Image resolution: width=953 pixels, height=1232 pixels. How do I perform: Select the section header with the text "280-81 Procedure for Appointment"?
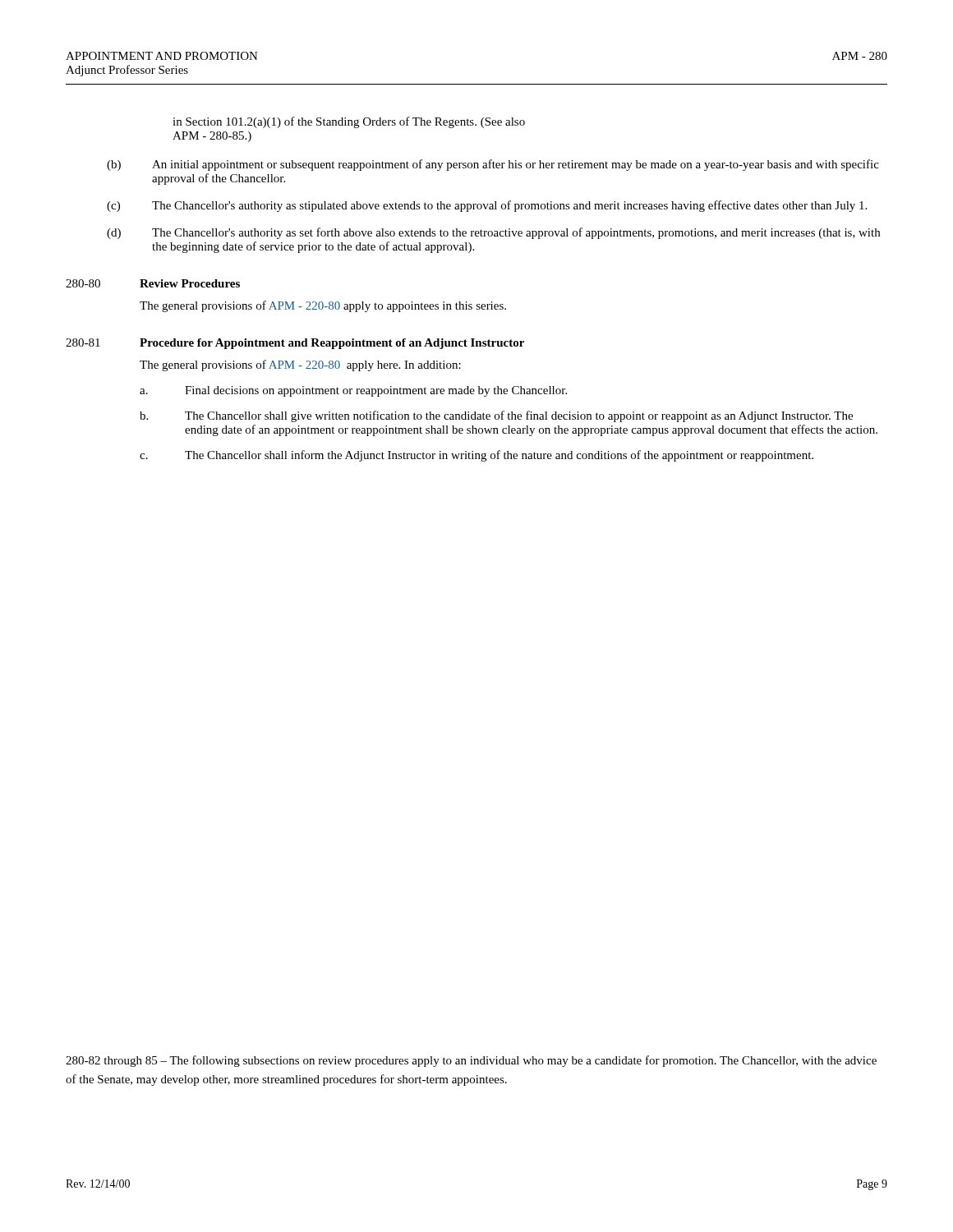click(295, 343)
